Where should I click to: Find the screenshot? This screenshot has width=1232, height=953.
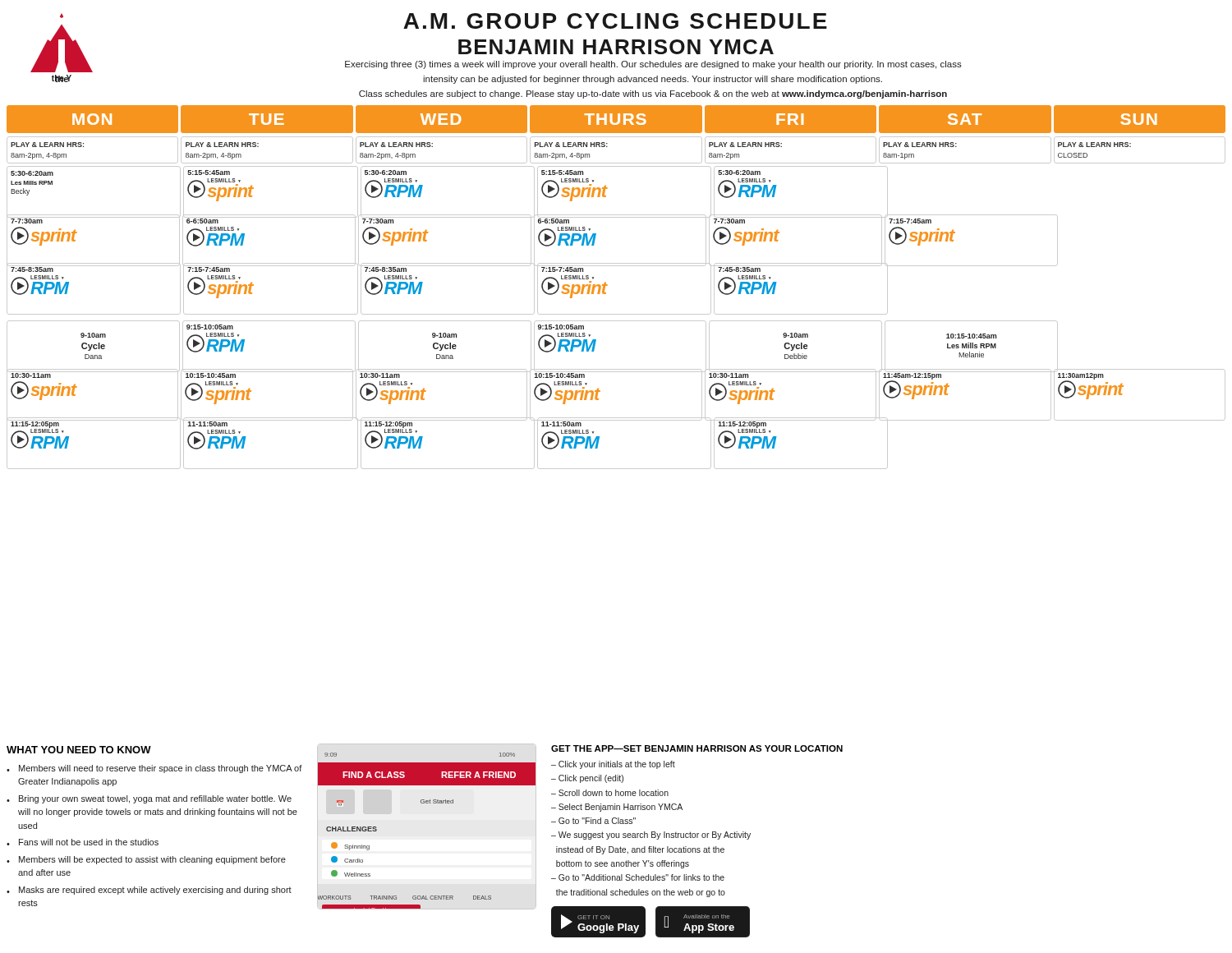(427, 828)
